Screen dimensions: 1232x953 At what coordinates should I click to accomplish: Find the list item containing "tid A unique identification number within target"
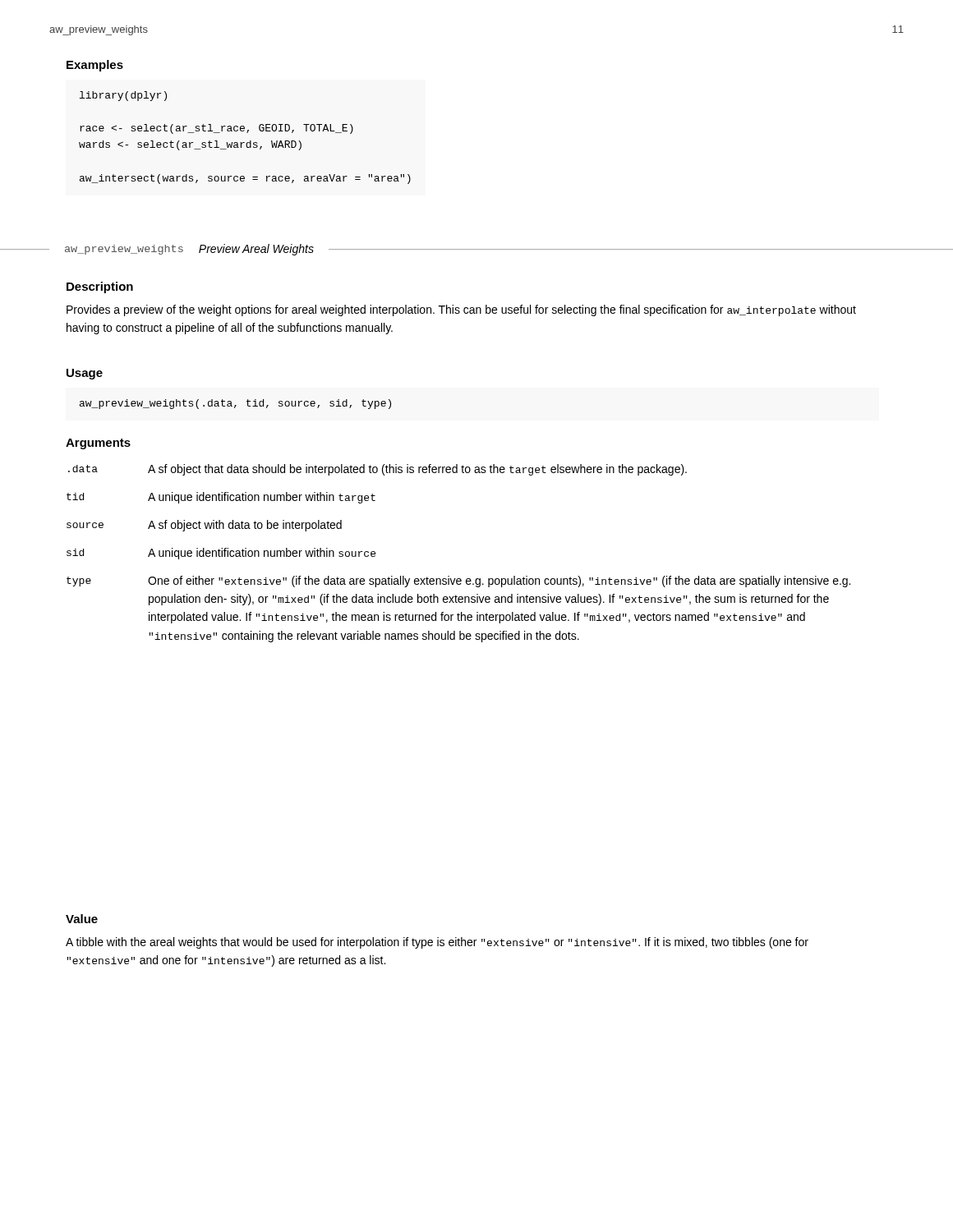(221, 498)
